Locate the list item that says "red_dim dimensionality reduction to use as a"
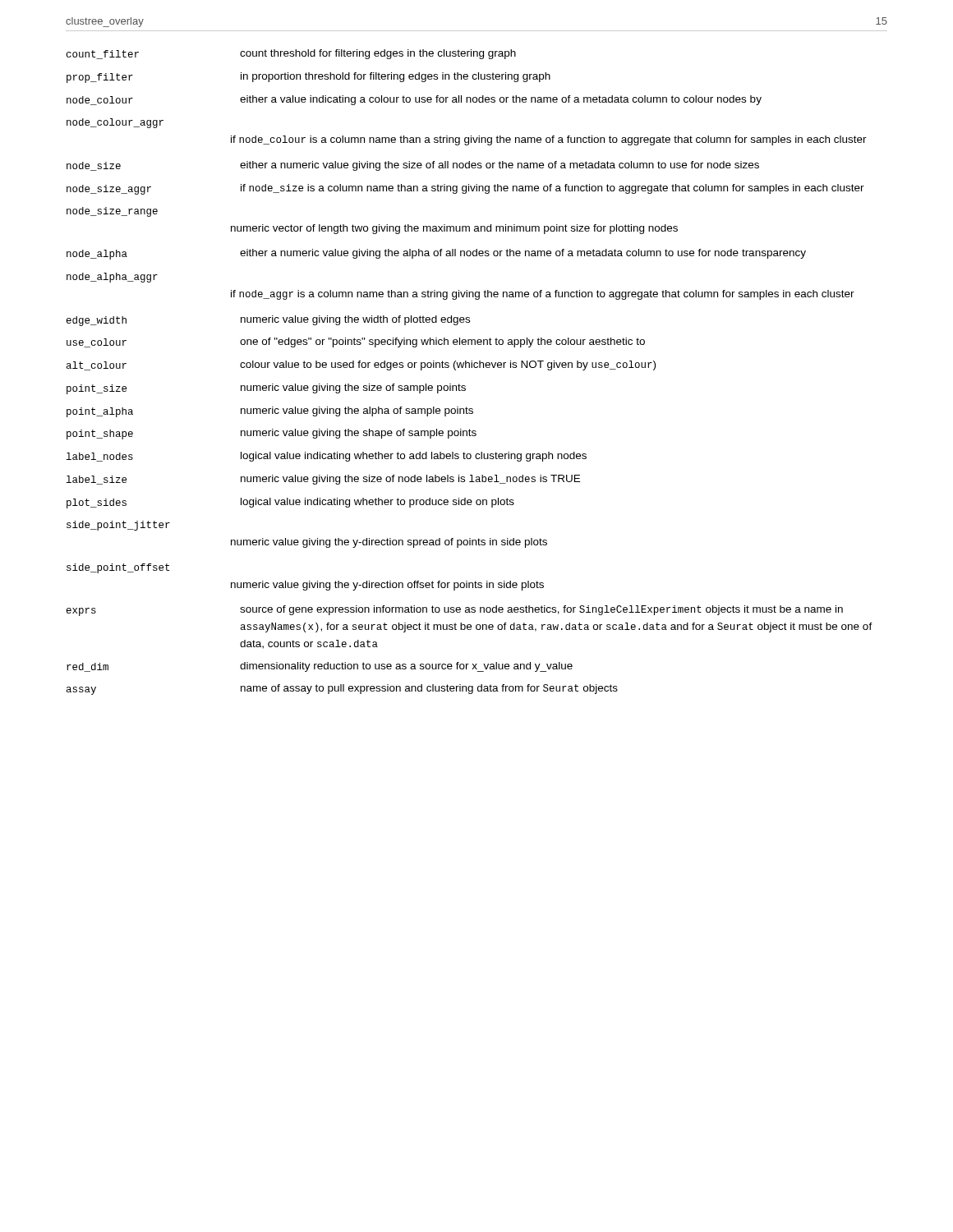This screenshot has height=1232, width=953. point(476,666)
